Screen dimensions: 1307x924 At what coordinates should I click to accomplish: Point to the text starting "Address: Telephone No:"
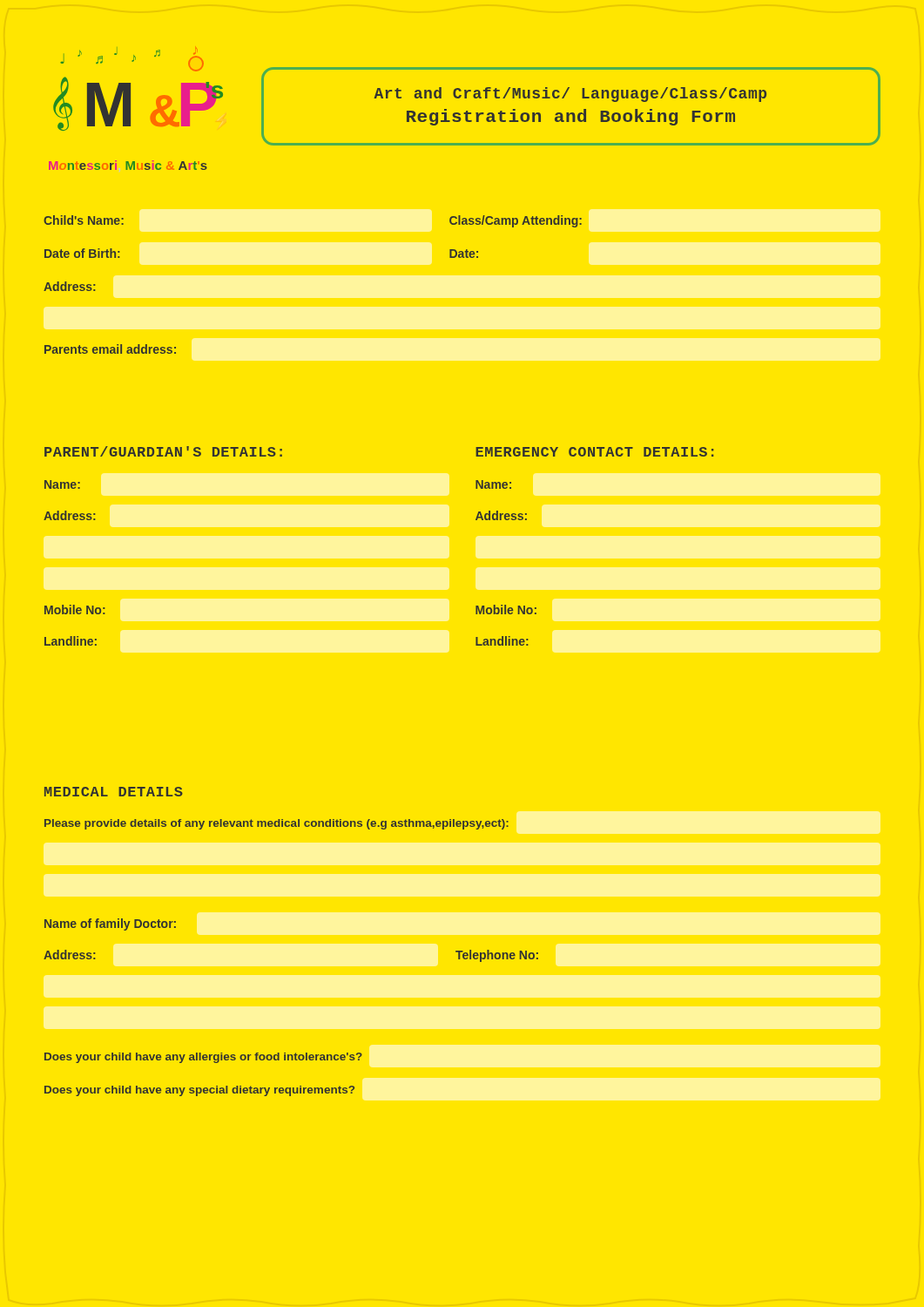tap(462, 955)
